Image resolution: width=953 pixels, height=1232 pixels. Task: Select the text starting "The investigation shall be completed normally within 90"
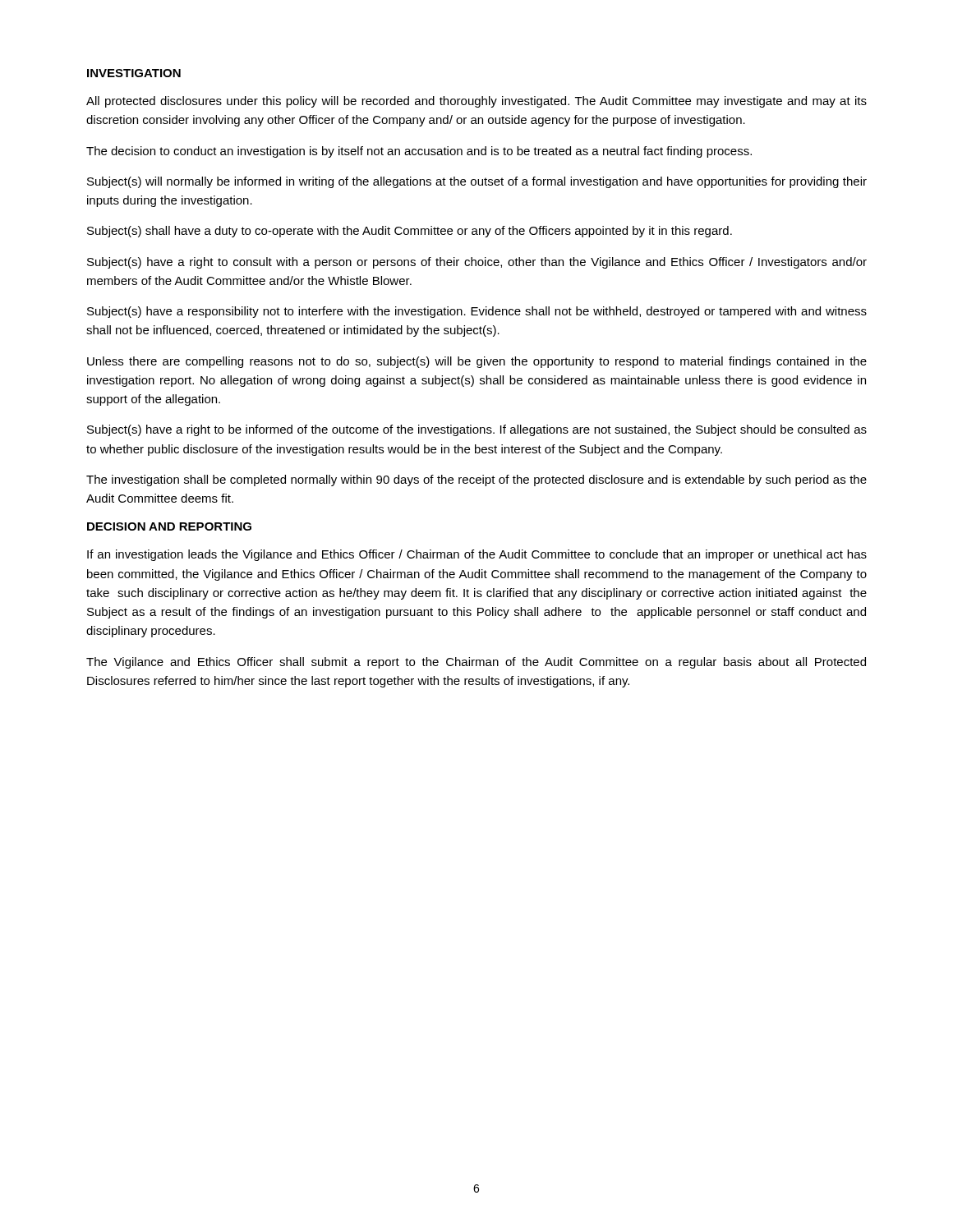(476, 489)
